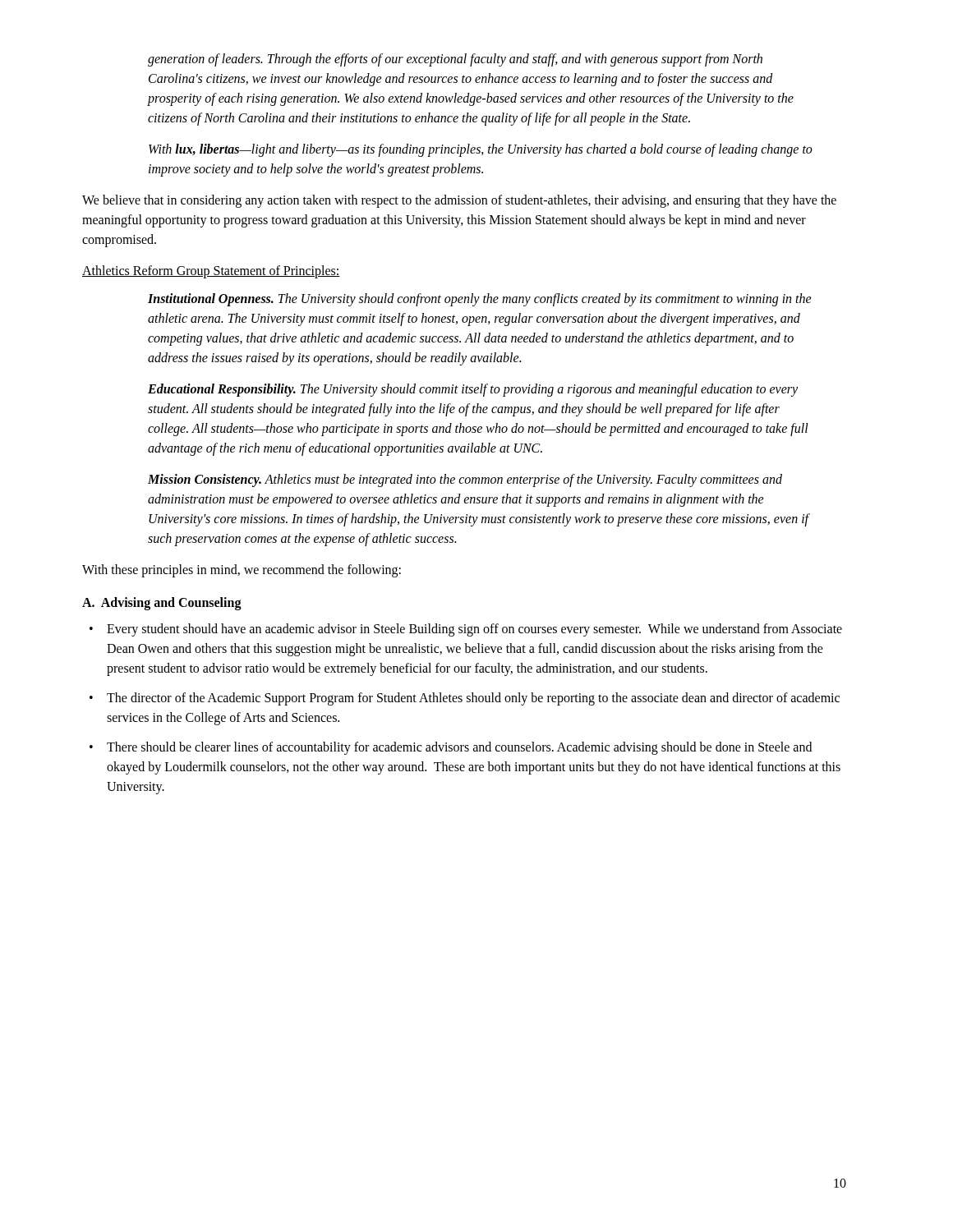Navigate to the text block starting "Mission Consistency. Athletics must"
This screenshot has height=1232, width=953.
[478, 509]
